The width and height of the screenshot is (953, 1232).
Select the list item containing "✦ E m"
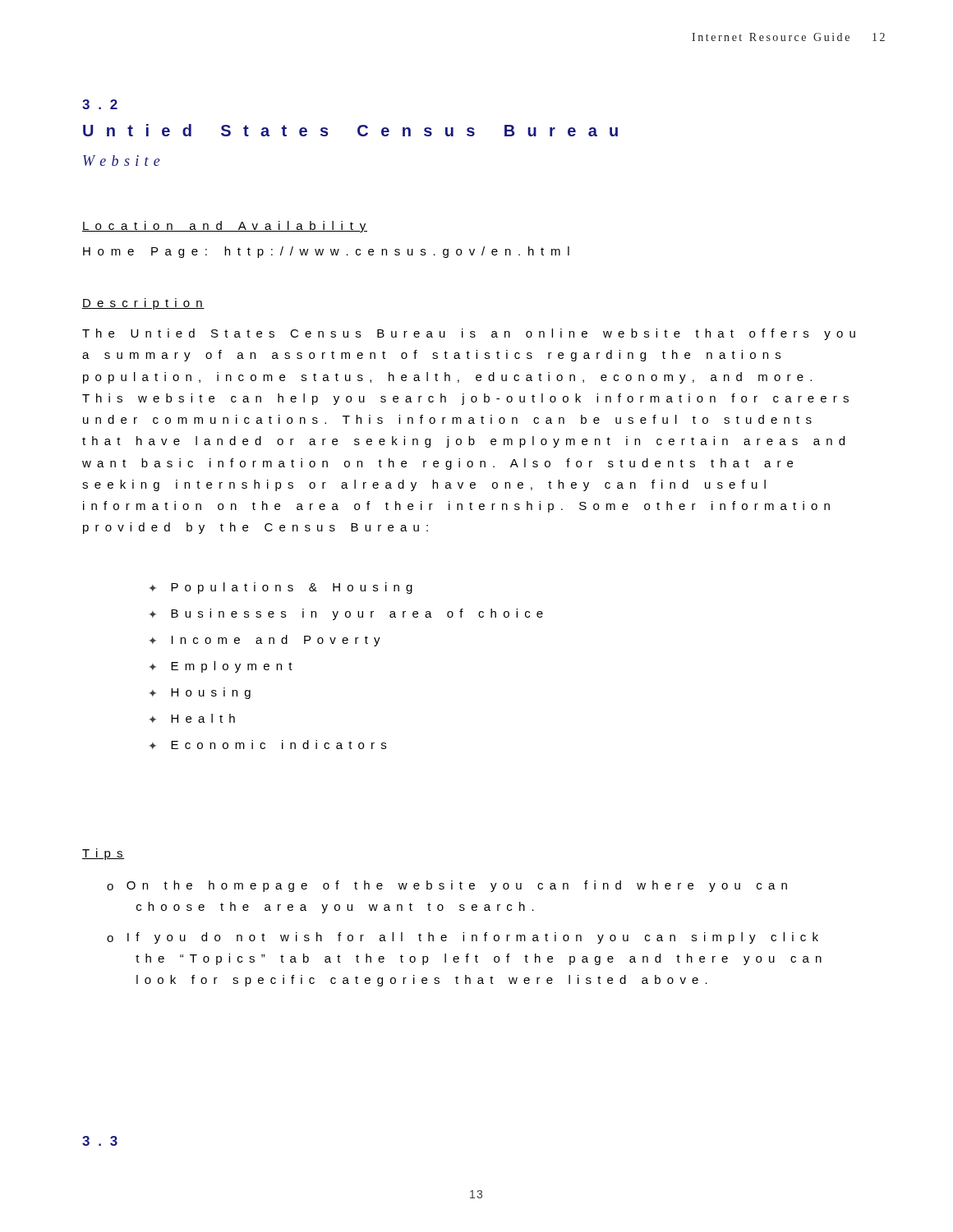tap(221, 666)
